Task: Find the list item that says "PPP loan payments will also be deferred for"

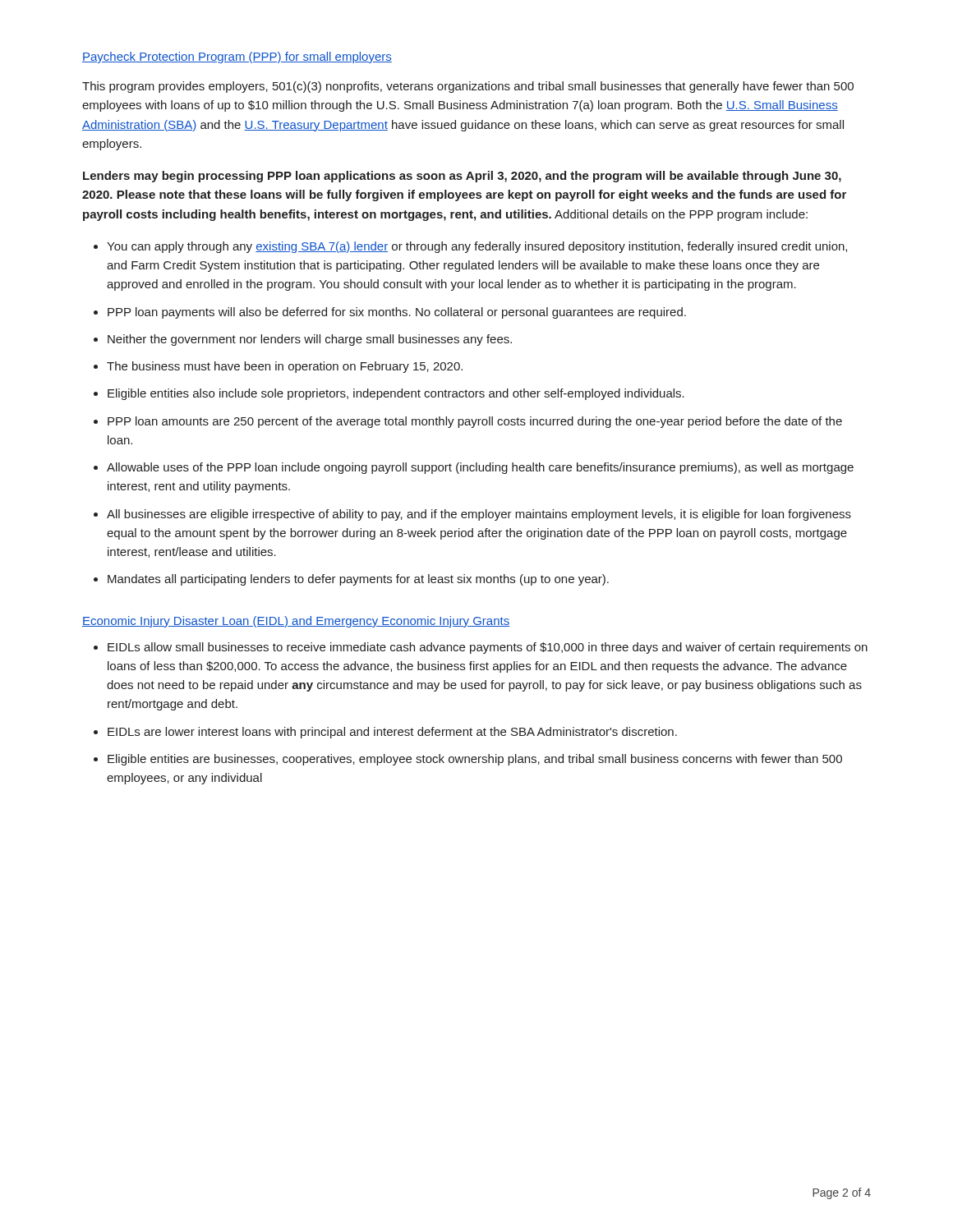Action: (397, 311)
